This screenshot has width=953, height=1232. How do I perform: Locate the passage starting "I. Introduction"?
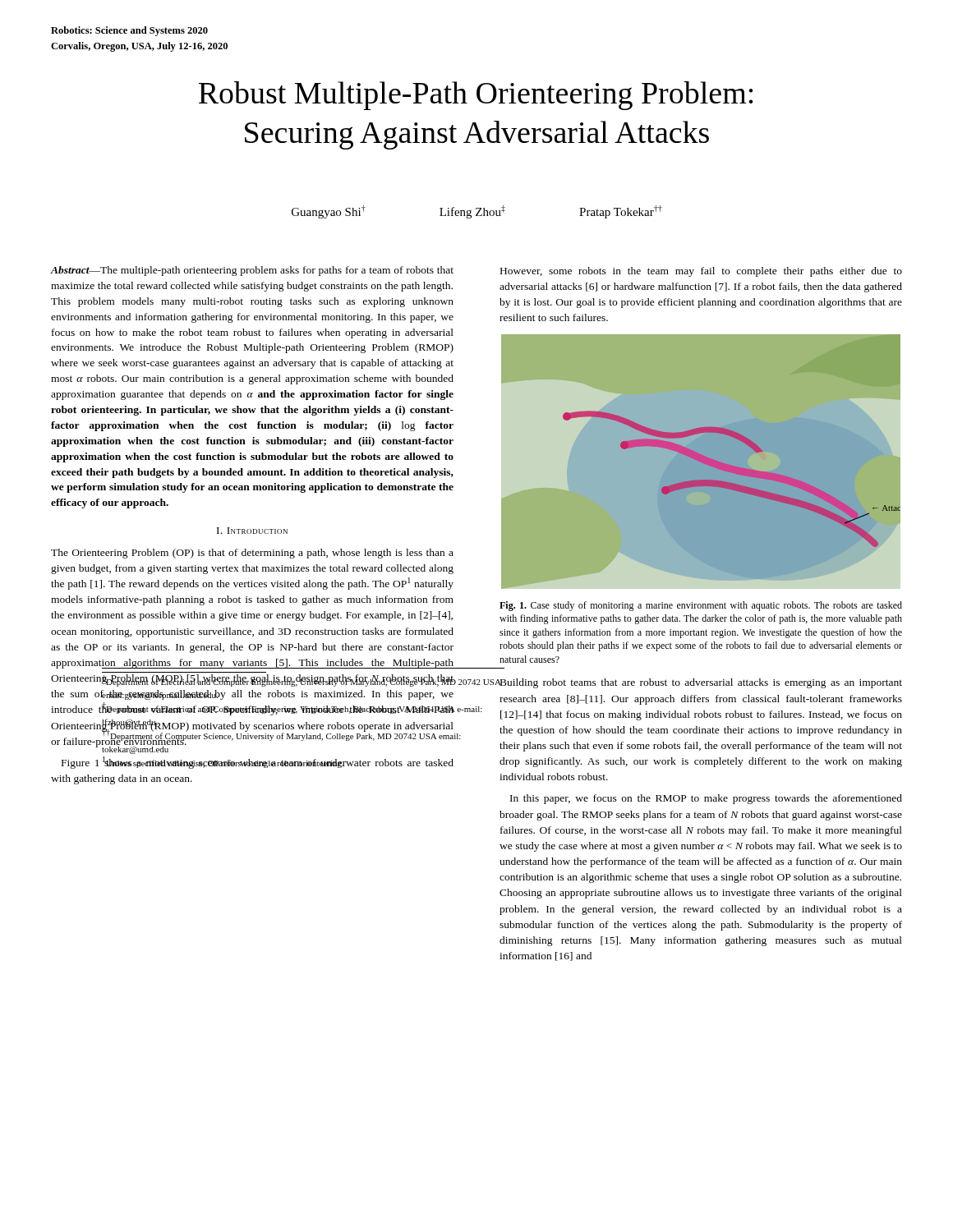[252, 530]
